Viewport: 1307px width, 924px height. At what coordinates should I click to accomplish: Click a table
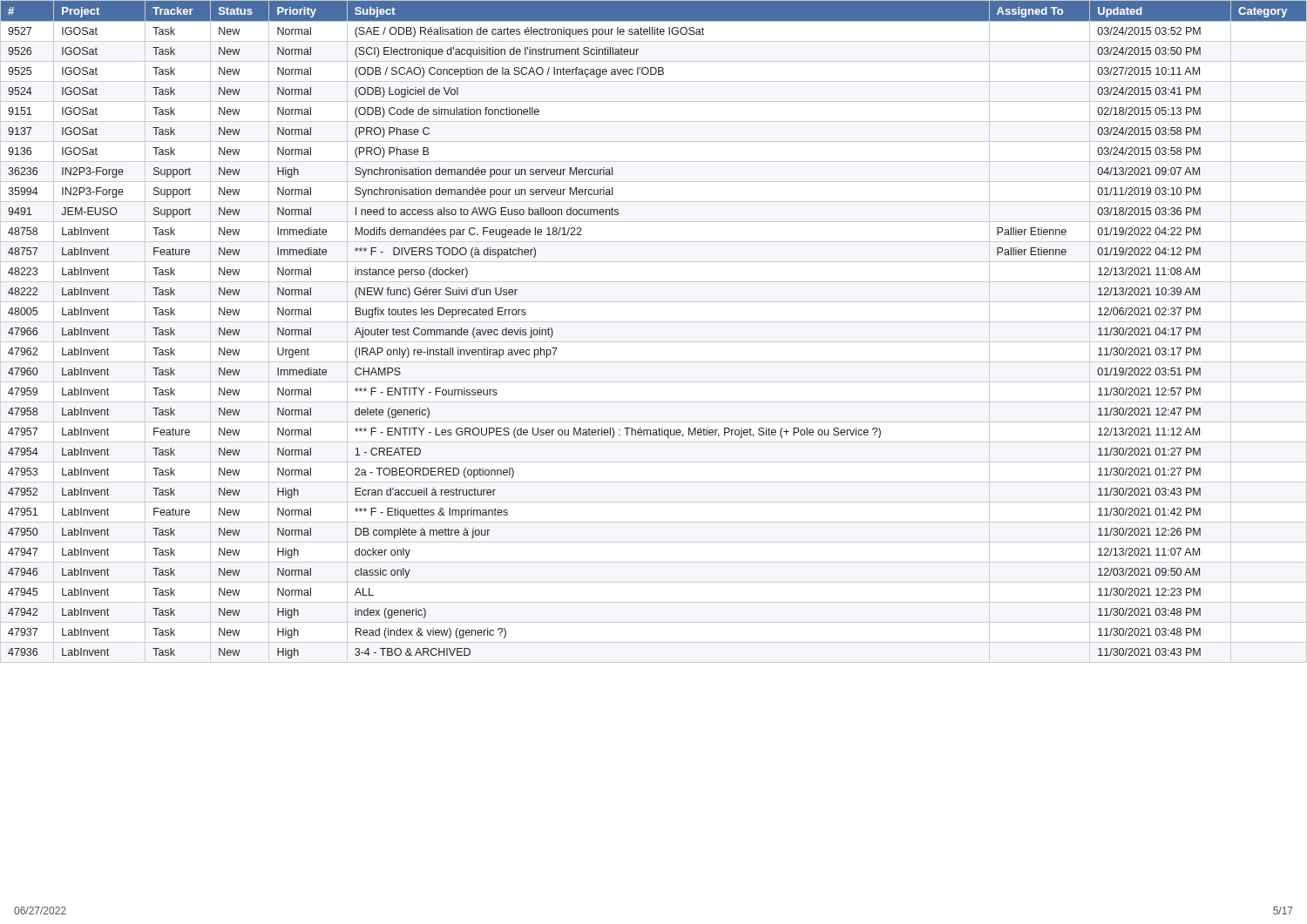pyautogui.click(x=654, y=331)
